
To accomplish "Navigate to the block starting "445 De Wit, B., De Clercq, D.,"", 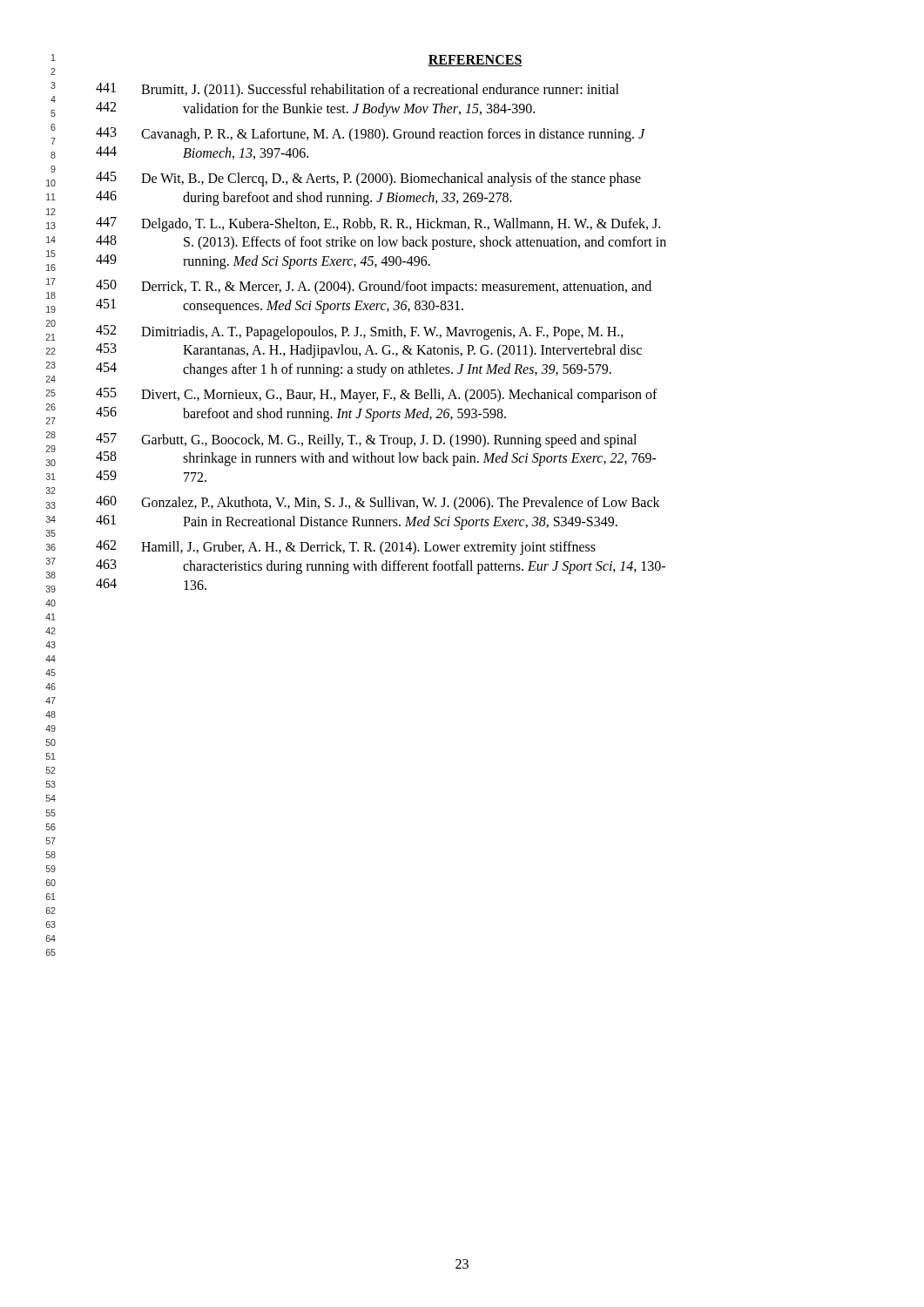I will pyautogui.click(x=475, y=188).
